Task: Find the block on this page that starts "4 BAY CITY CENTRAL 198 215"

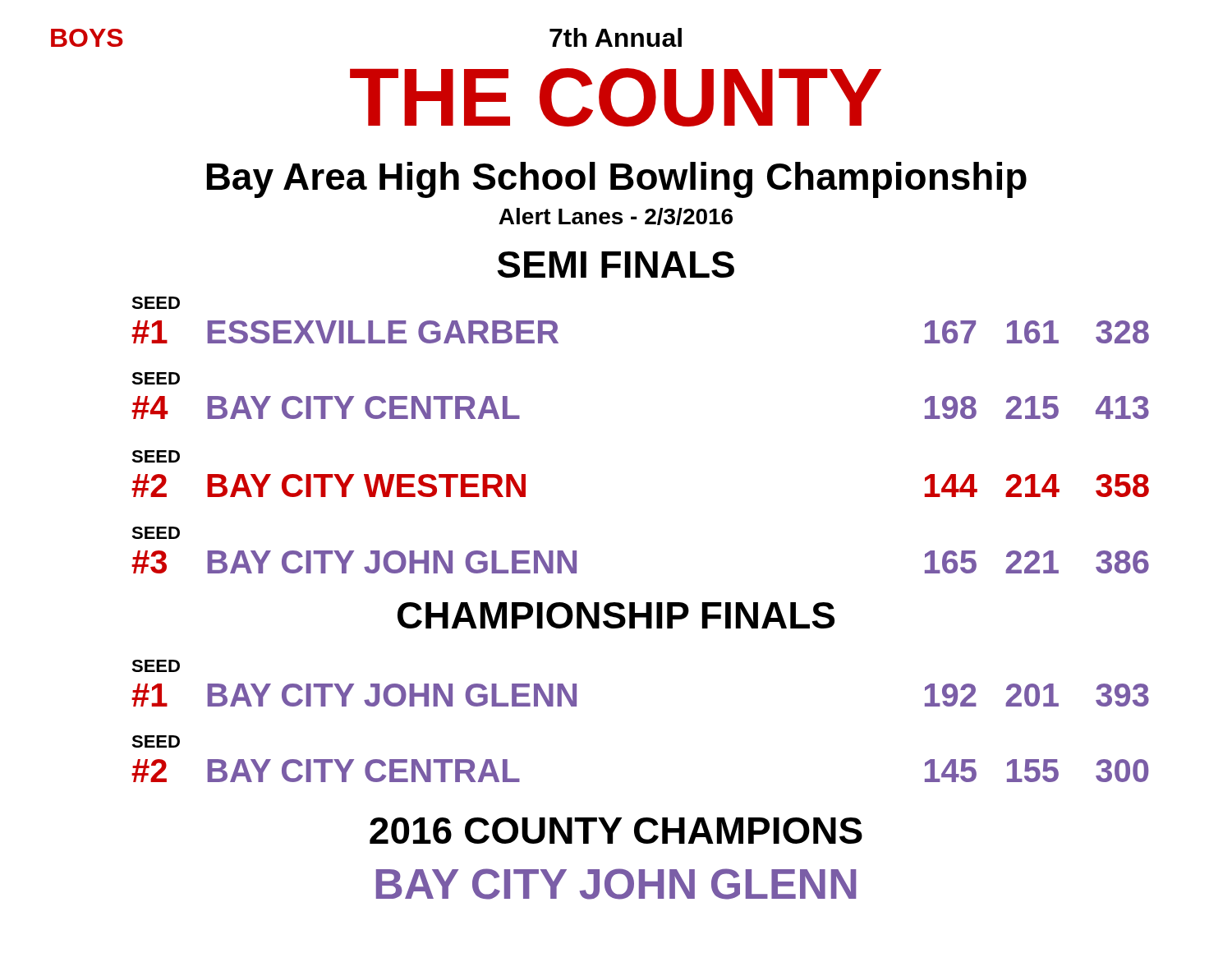Action: coord(370,405)
